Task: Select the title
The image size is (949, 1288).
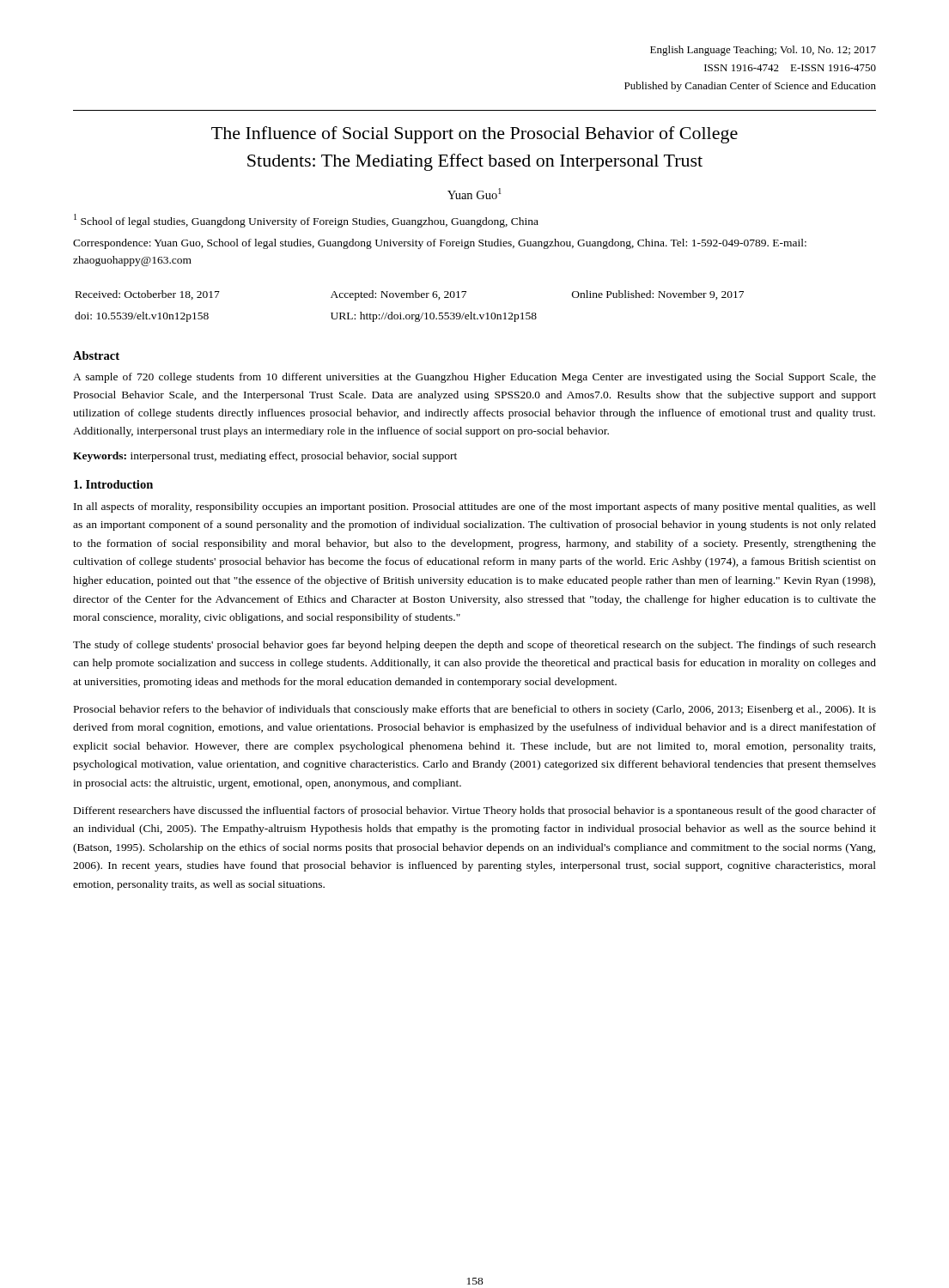Action: [474, 147]
